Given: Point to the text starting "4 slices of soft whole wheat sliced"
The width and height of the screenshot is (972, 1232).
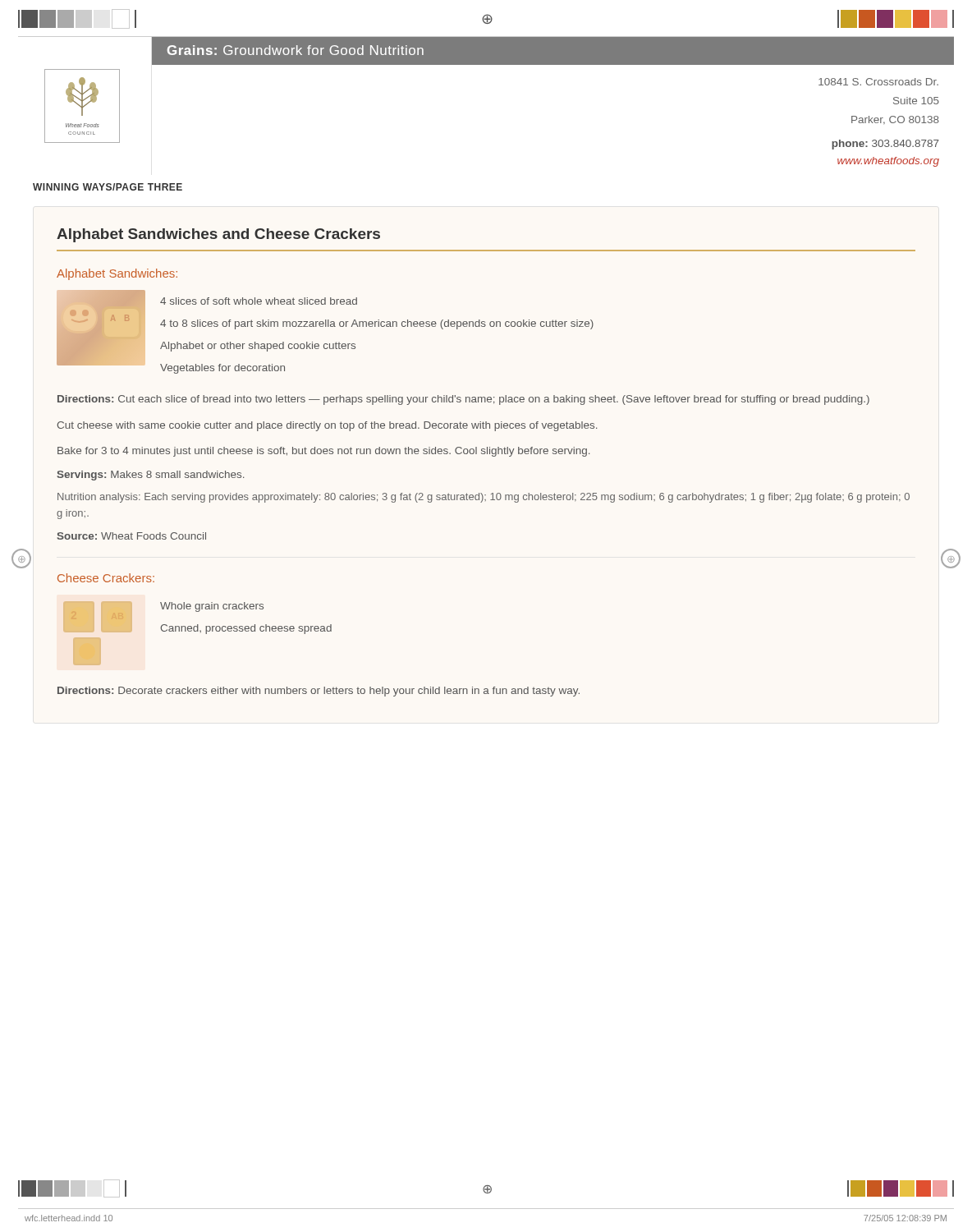Looking at the screenshot, I should point(259,301).
